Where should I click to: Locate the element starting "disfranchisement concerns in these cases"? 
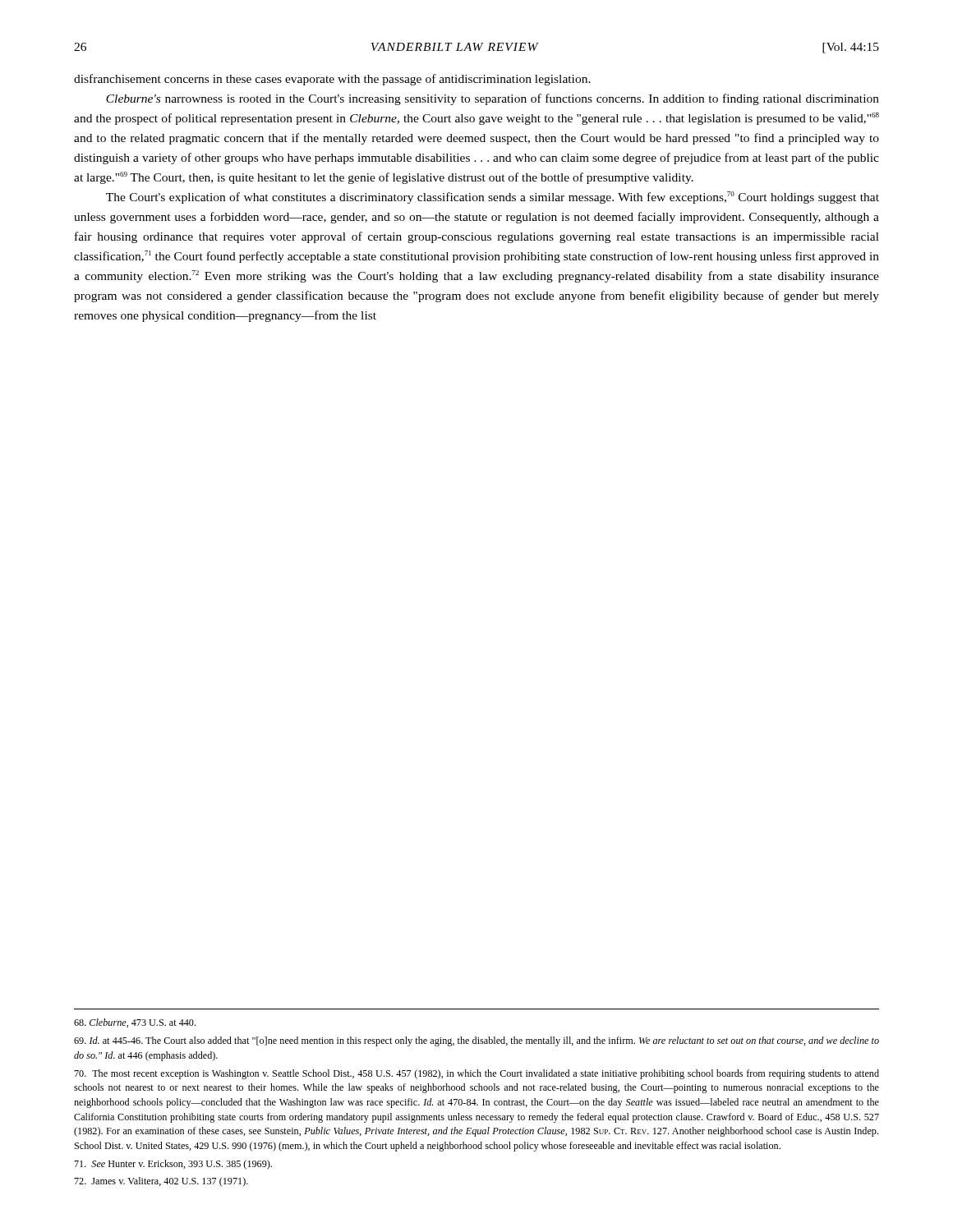click(x=476, y=197)
